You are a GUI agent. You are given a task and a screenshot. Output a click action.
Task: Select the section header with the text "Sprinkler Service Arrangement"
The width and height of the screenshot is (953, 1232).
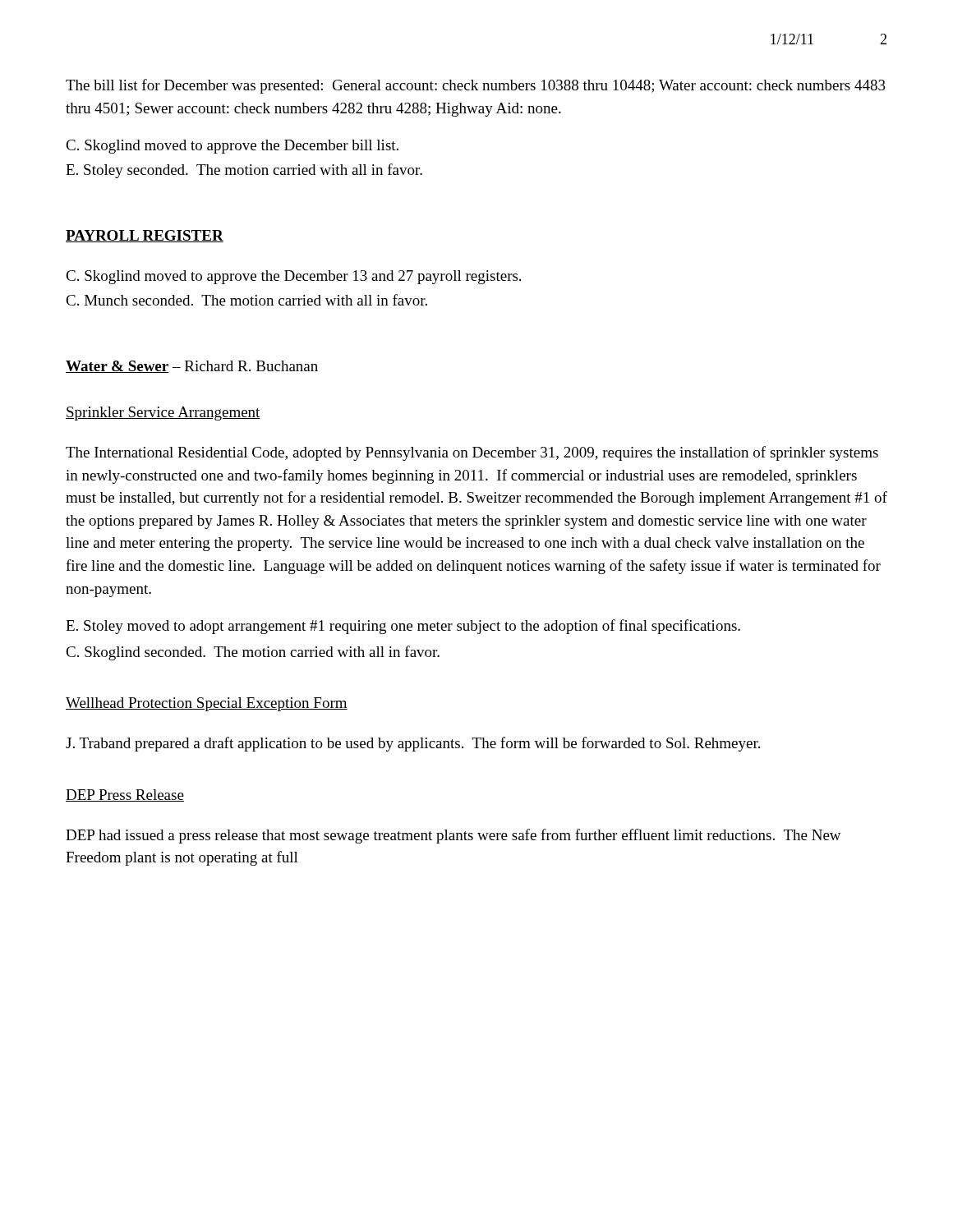pyautogui.click(x=163, y=413)
